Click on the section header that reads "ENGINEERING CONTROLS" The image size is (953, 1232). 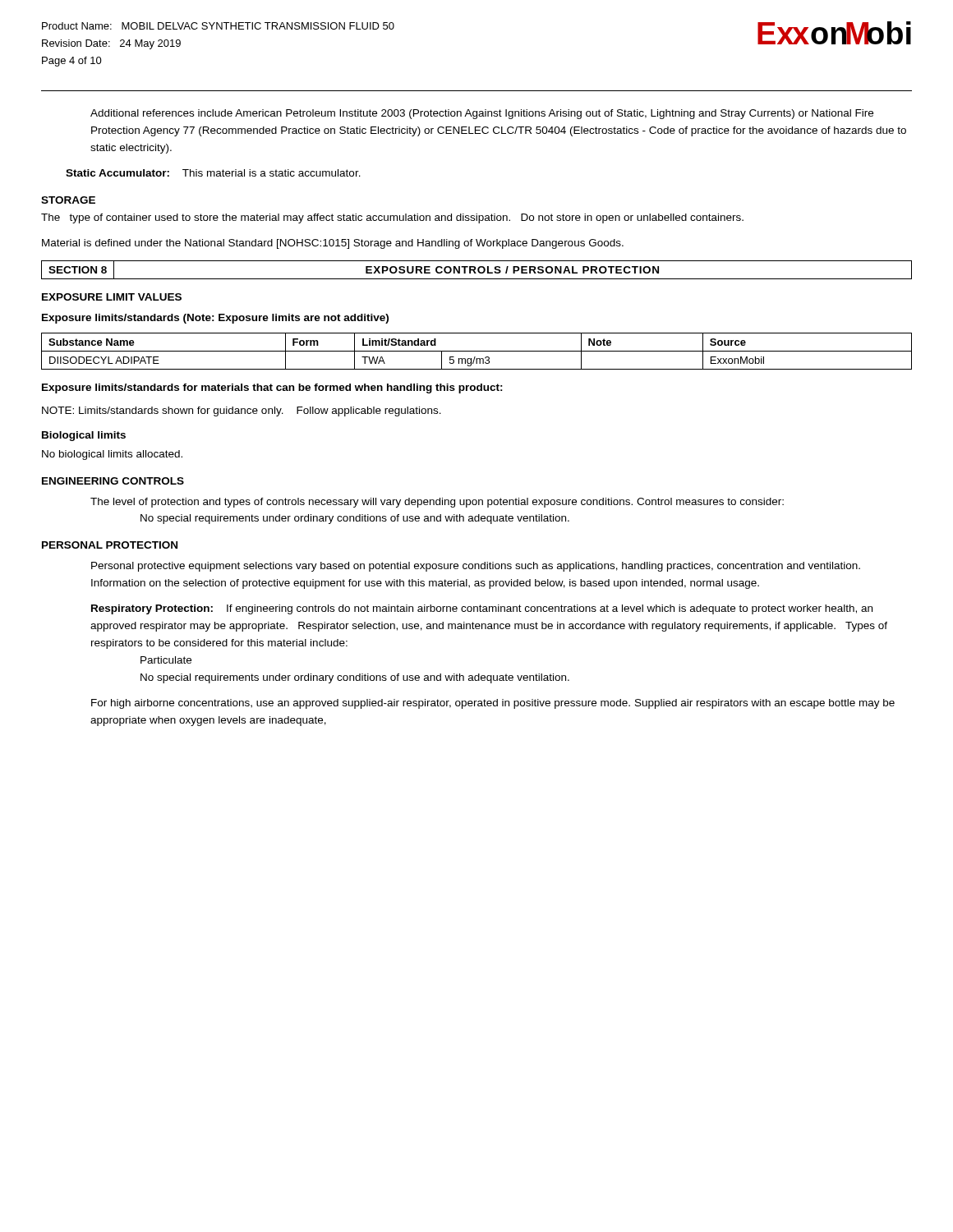coord(113,480)
